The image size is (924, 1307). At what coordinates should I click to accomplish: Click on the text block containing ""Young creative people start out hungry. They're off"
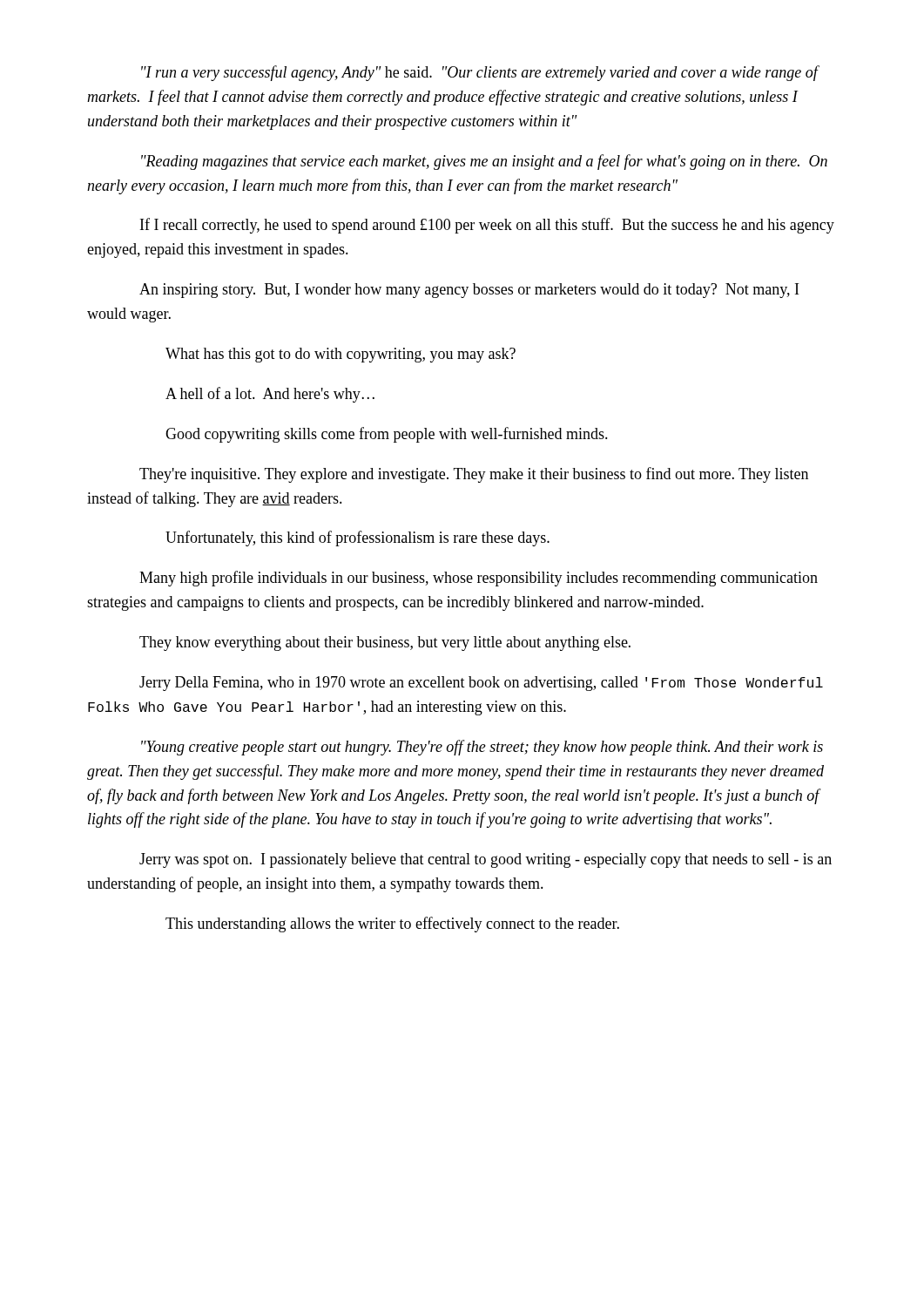455,783
